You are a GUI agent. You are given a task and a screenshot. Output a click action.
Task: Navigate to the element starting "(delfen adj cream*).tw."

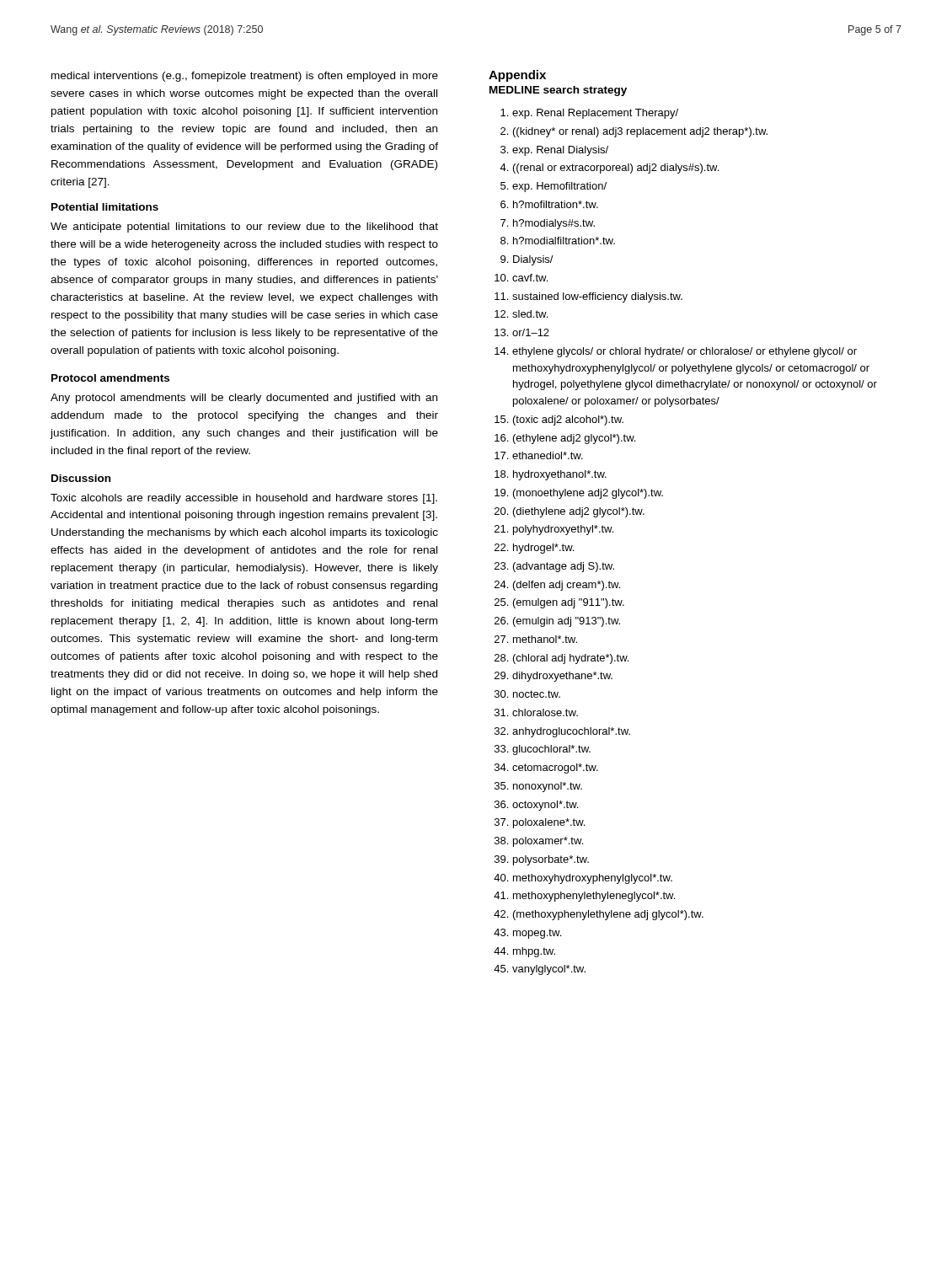[x=567, y=586]
